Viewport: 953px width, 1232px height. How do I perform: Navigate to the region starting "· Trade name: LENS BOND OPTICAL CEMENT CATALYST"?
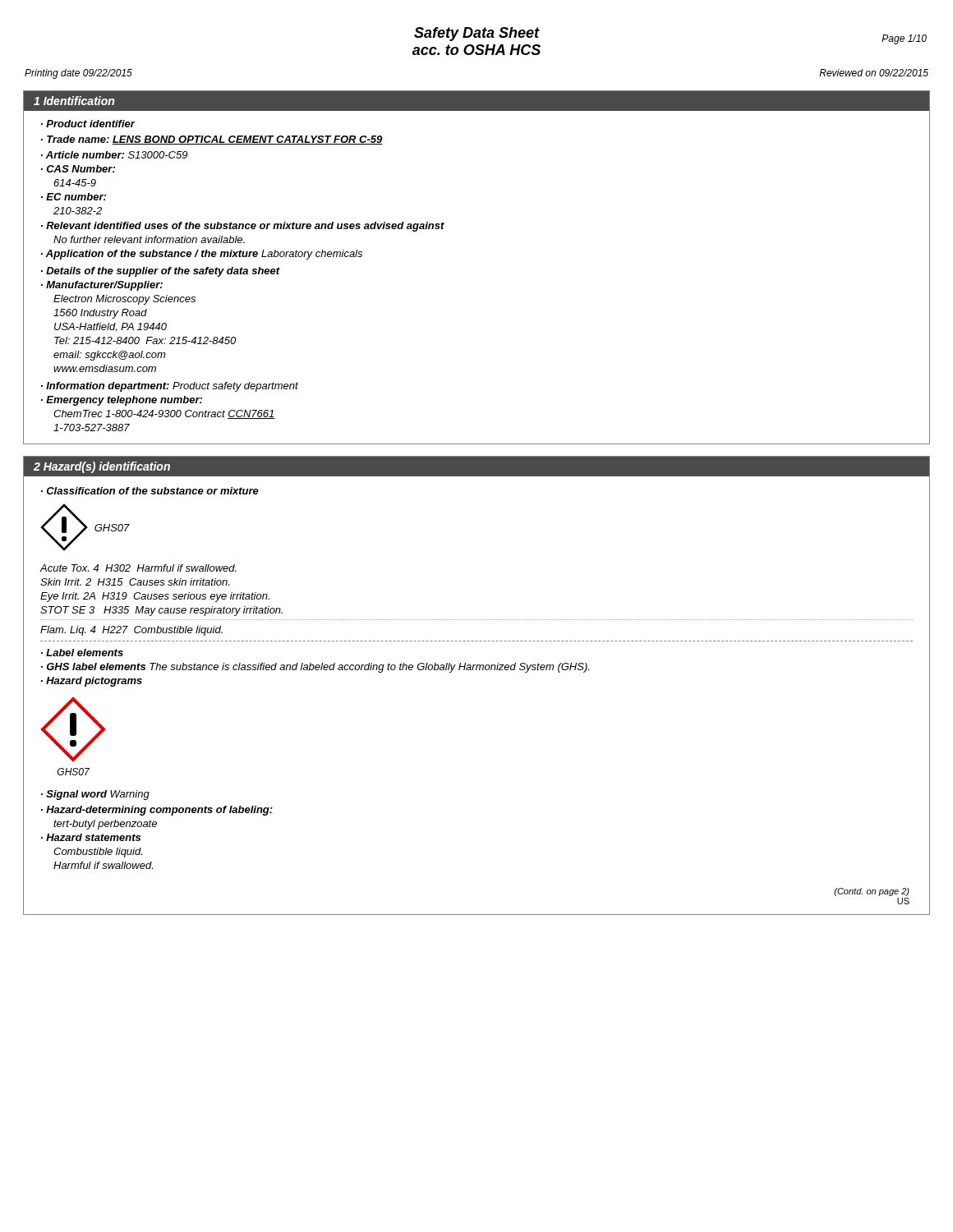[x=211, y=139]
